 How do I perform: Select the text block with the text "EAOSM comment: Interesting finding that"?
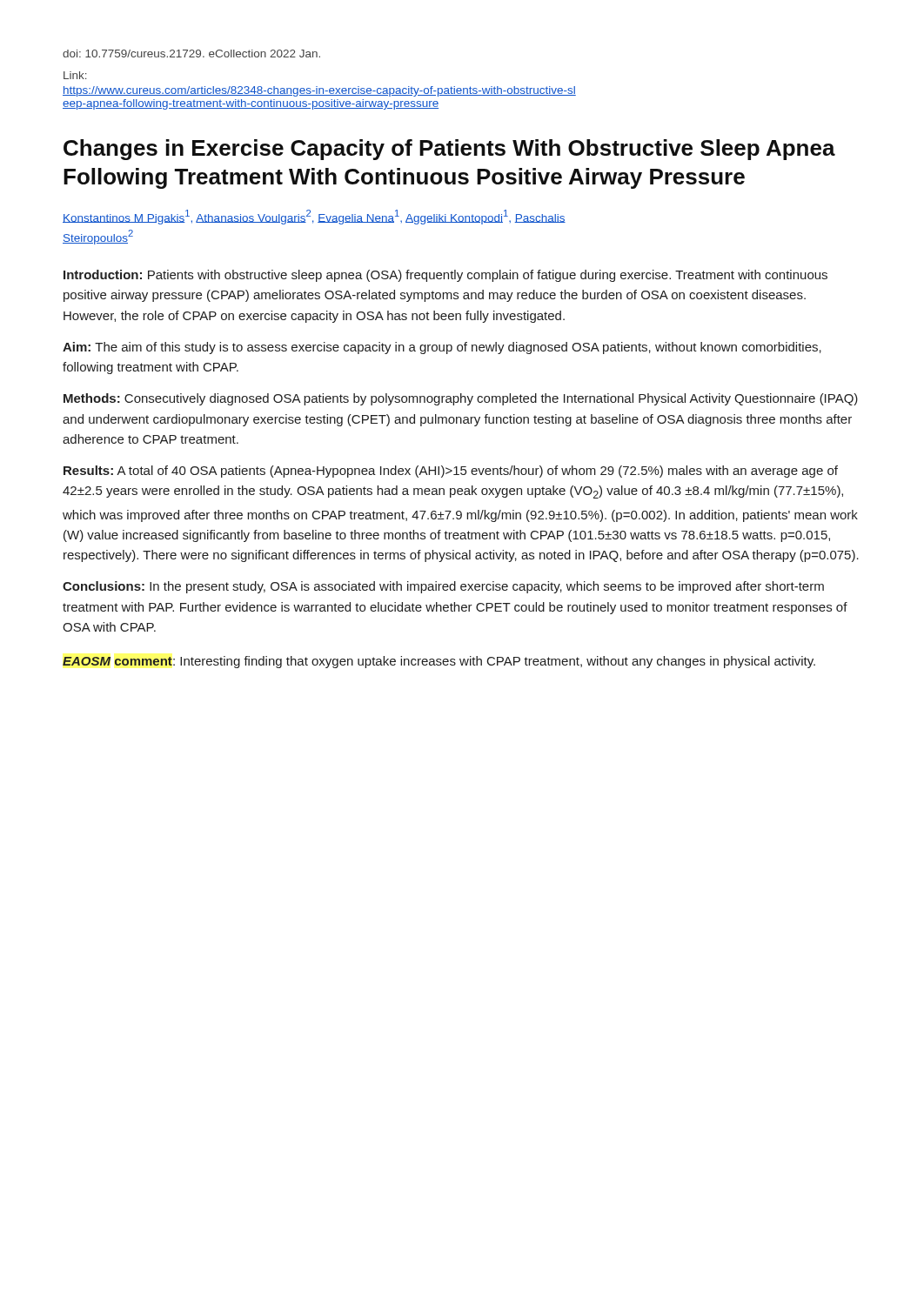[440, 661]
